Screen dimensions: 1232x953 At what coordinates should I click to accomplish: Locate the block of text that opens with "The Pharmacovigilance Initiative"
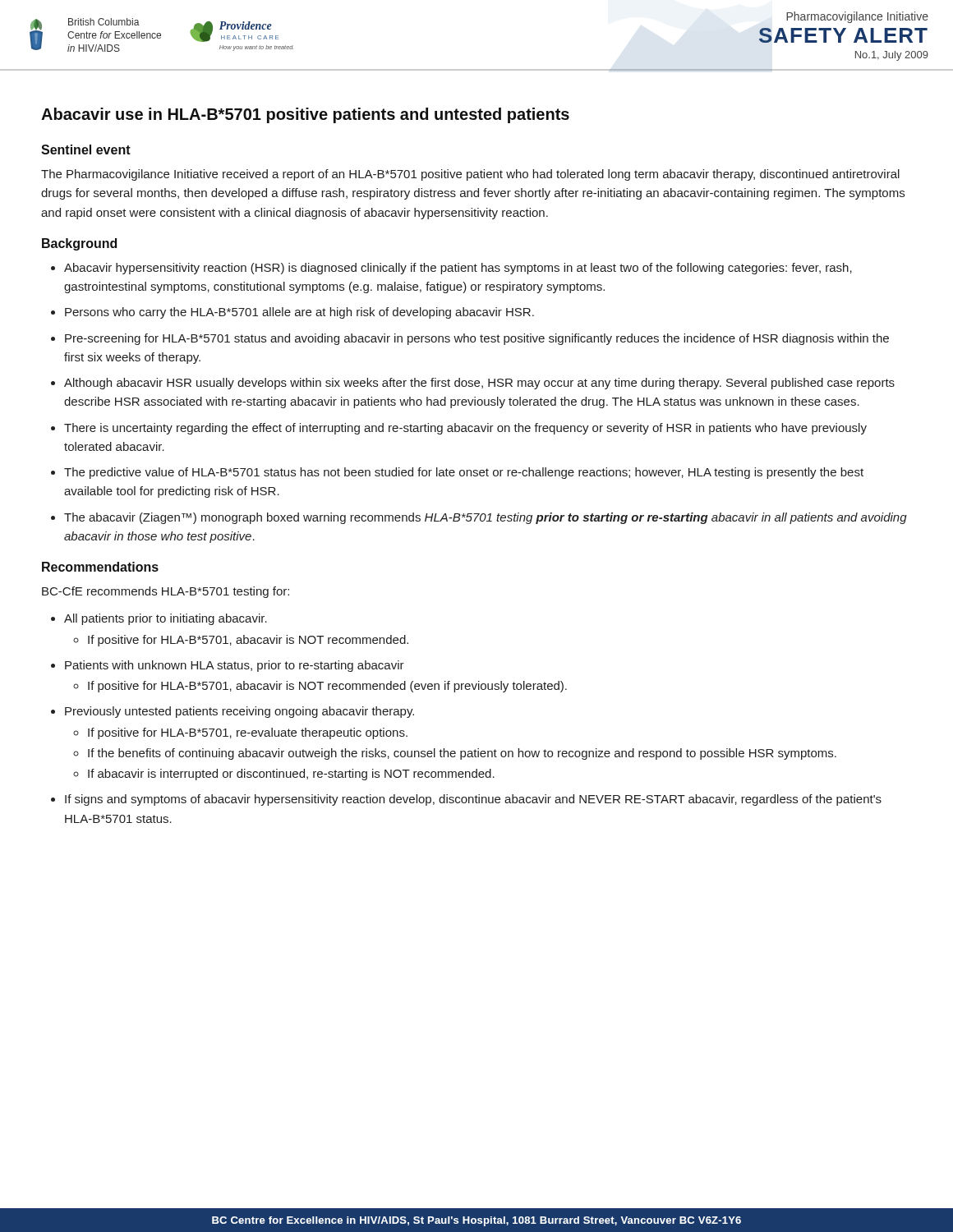coord(476,193)
